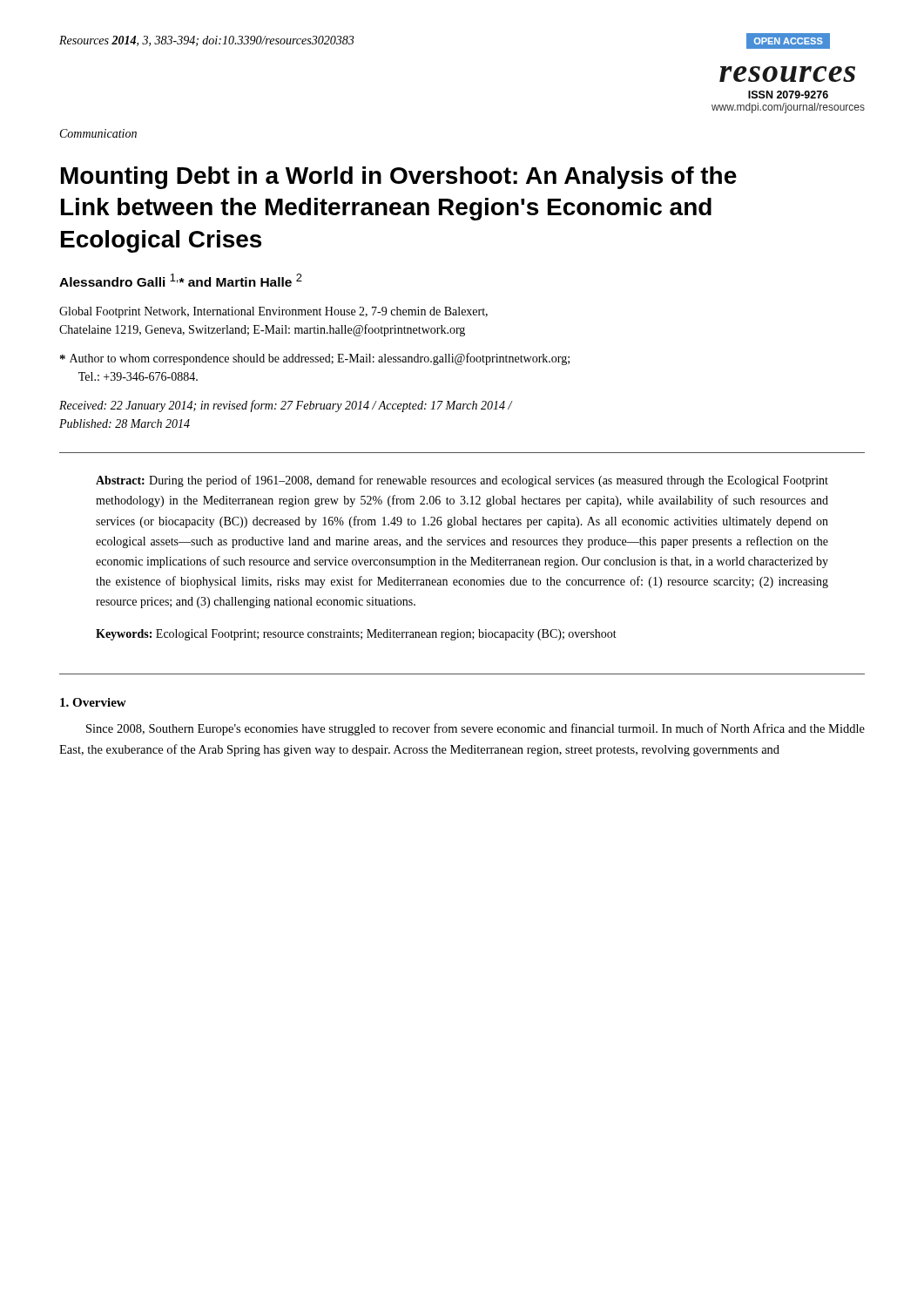This screenshot has width=924, height=1307.
Task: Point to the block beginning "Keywords: Ecological Footprint; resource constraints; Mediterranean region; biocapacity"
Action: click(356, 634)
